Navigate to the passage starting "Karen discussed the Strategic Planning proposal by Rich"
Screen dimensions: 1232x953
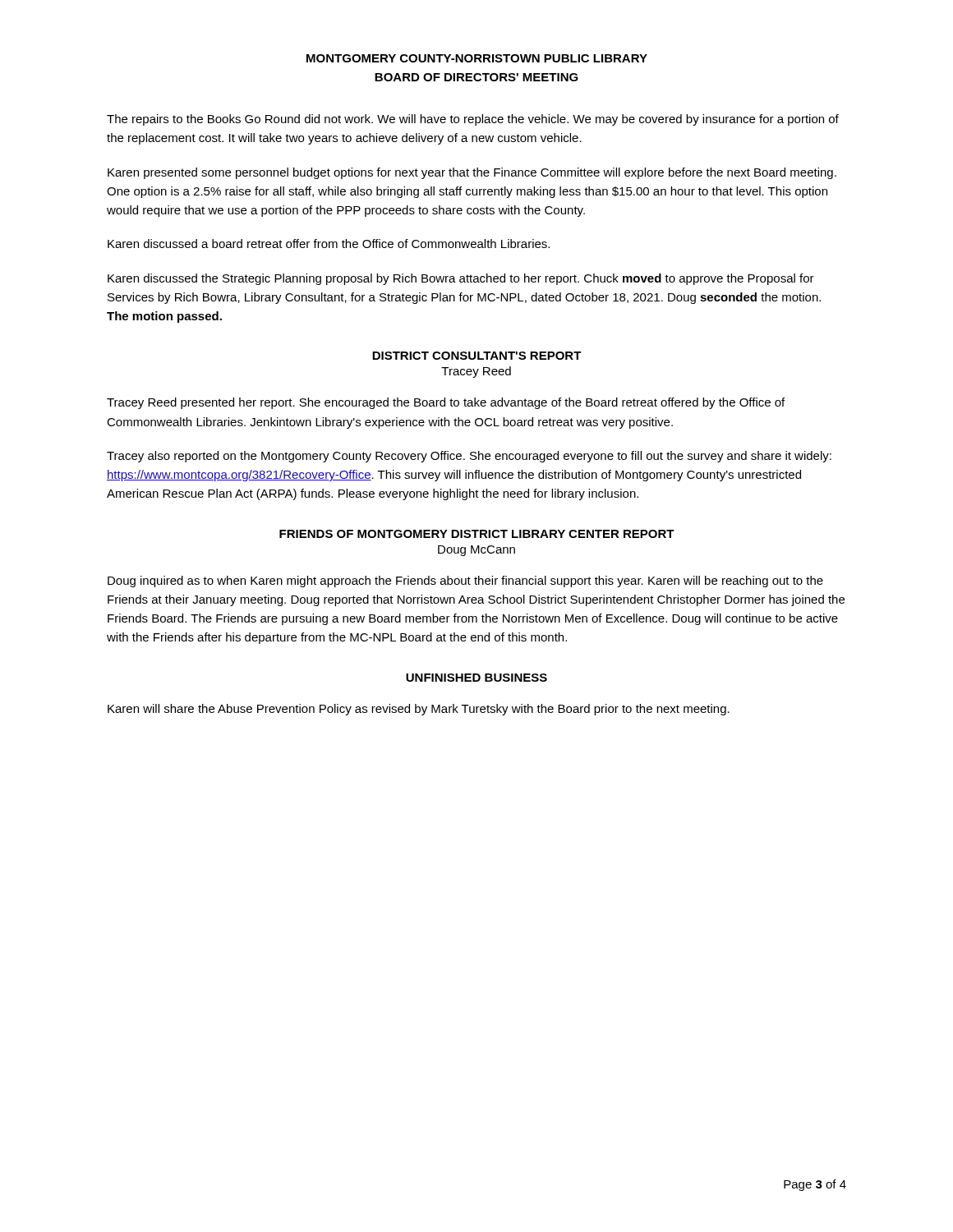point(464,297)
